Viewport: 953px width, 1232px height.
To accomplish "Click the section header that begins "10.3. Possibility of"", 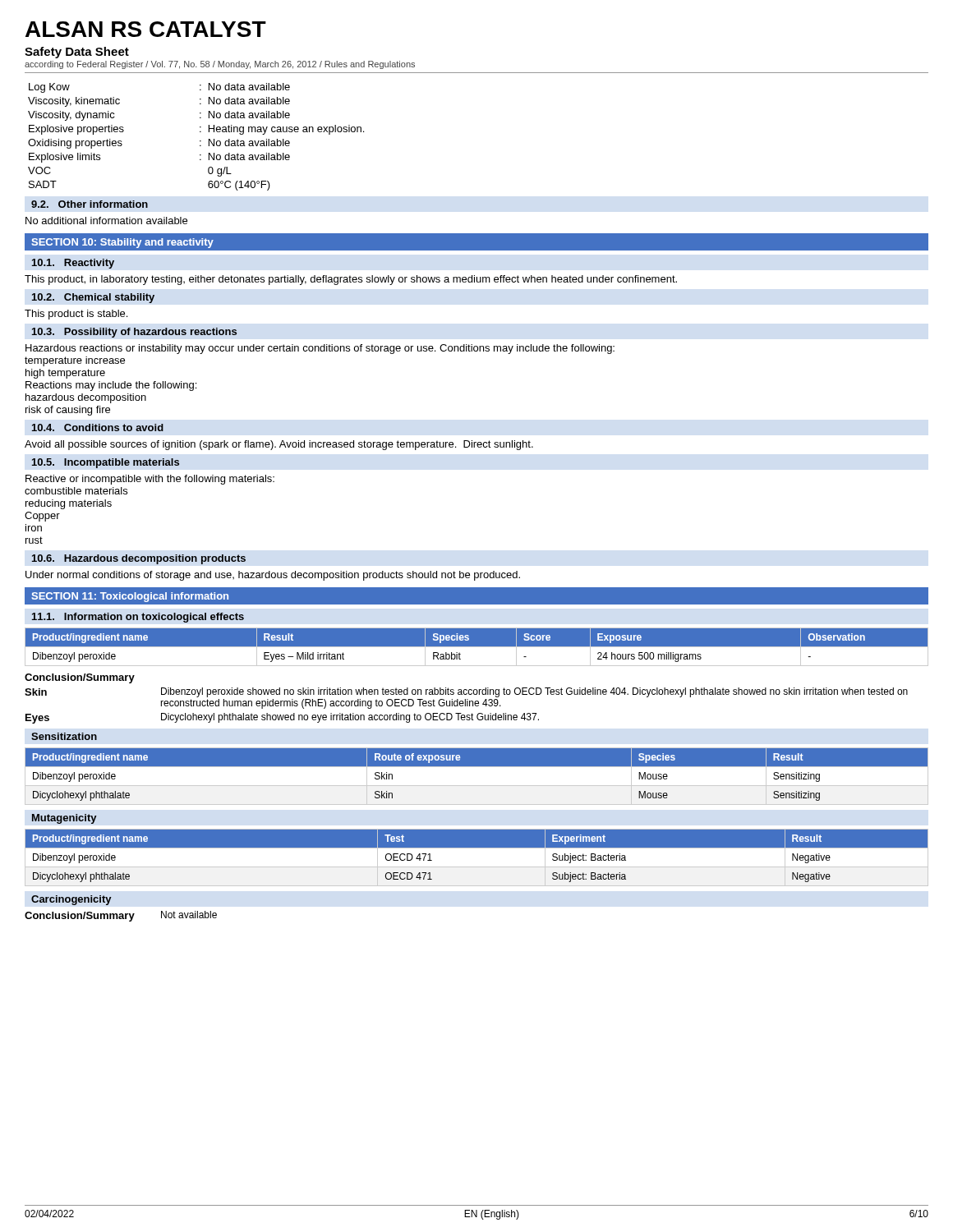I will click(134, 333).
